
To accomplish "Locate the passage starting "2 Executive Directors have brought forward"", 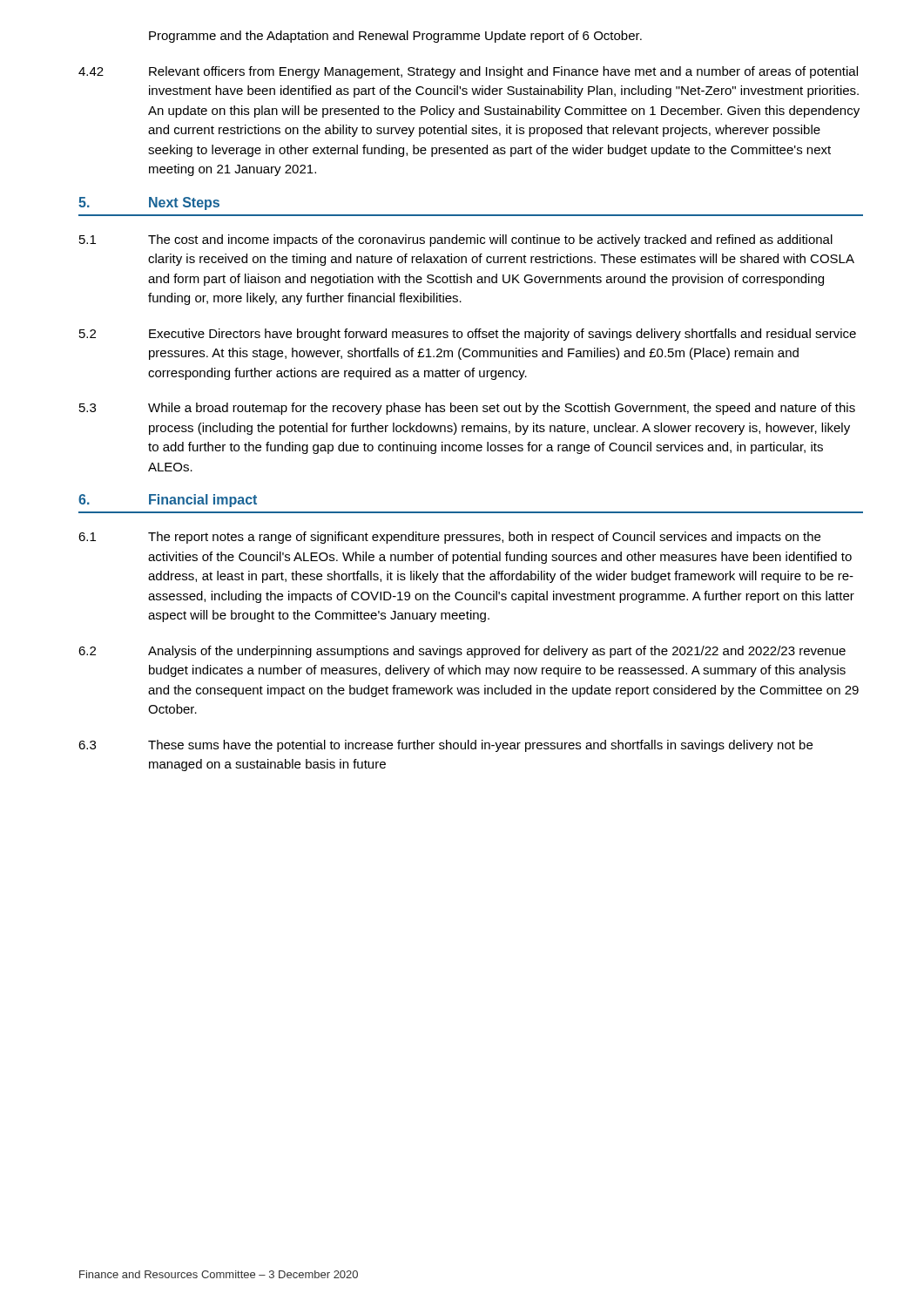I will click(471, 353).
